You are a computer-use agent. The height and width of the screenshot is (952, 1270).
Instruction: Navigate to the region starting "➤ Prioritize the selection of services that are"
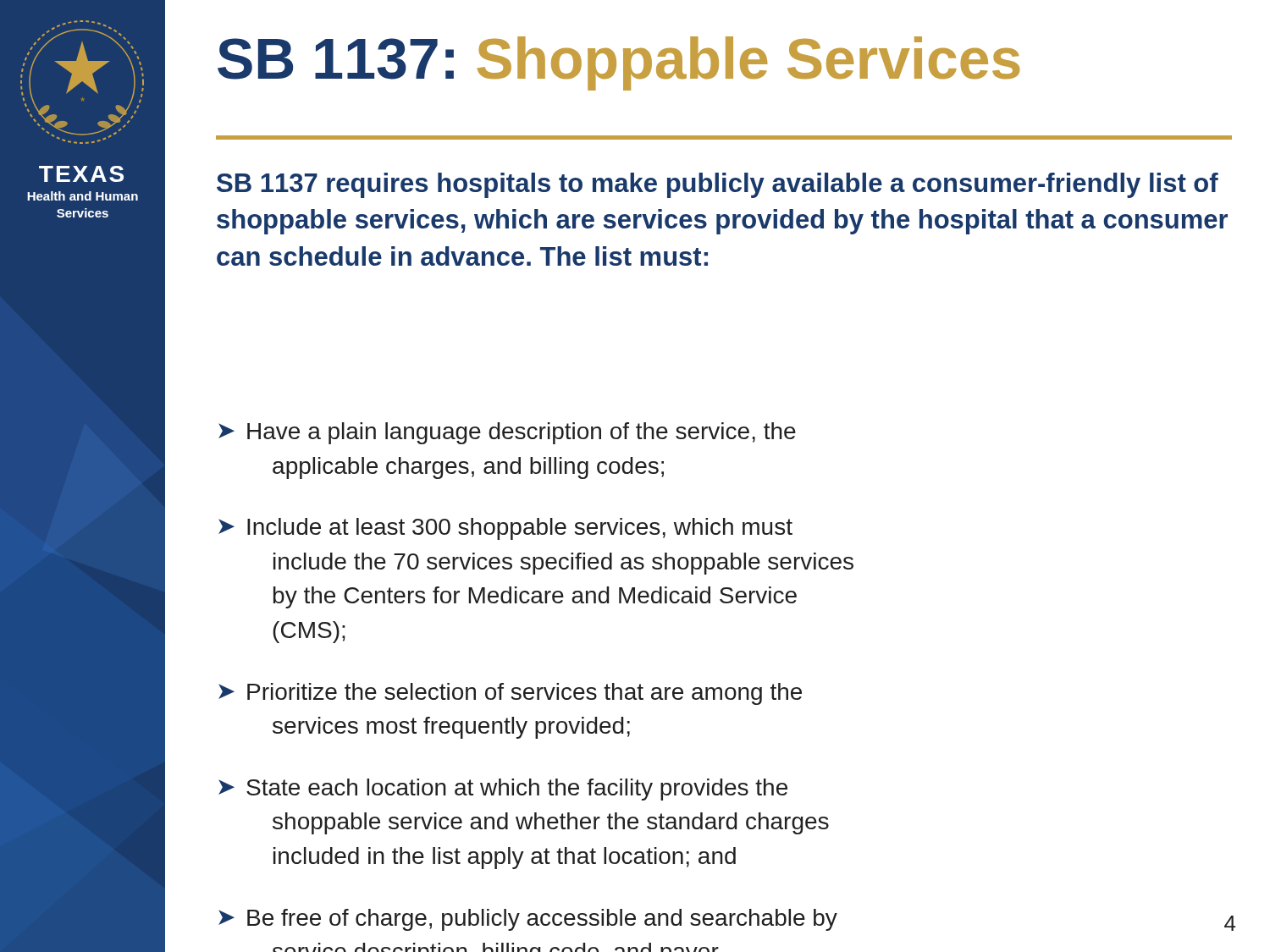(509, 709)
